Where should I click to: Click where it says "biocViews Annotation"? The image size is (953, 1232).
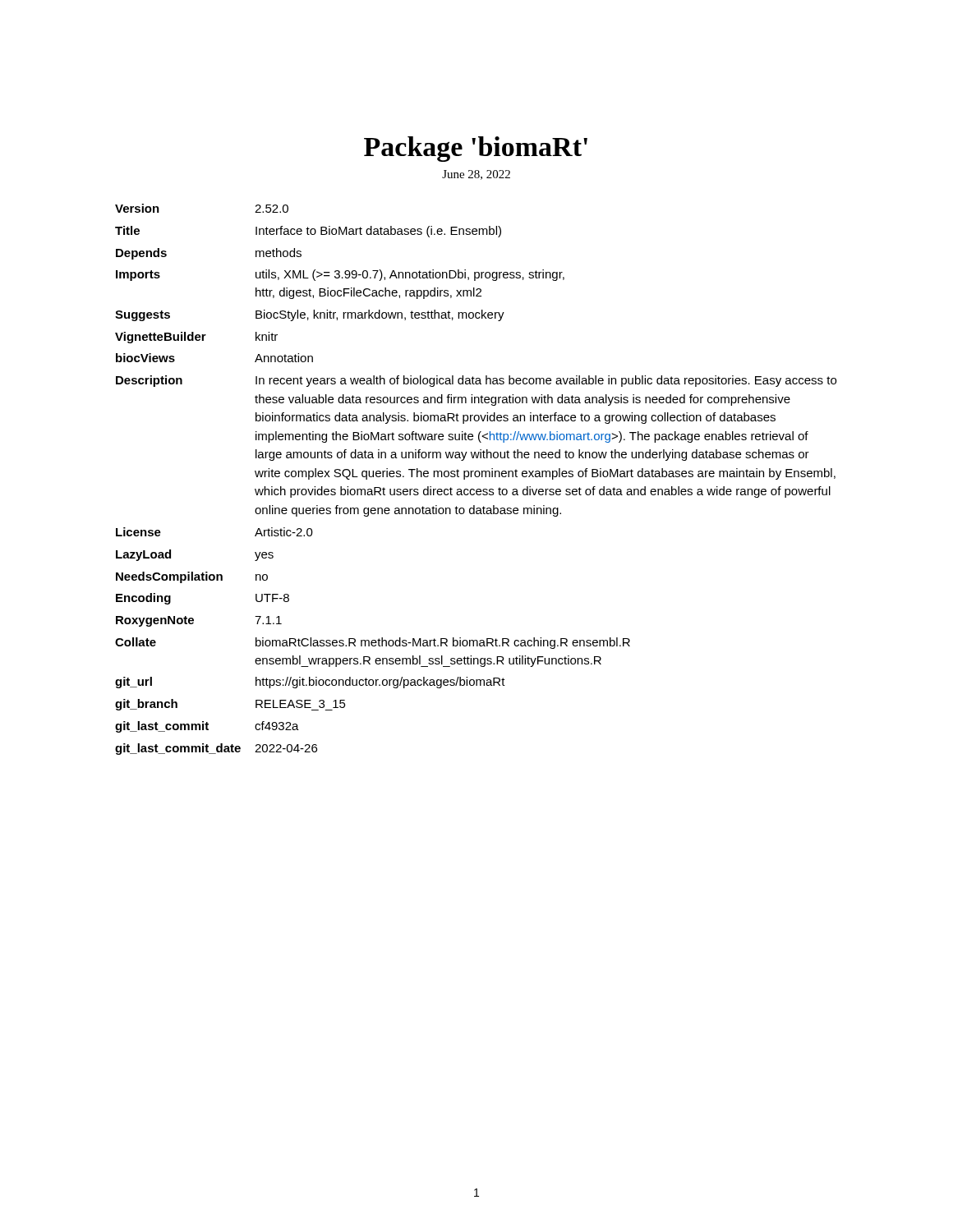[143, 358]
